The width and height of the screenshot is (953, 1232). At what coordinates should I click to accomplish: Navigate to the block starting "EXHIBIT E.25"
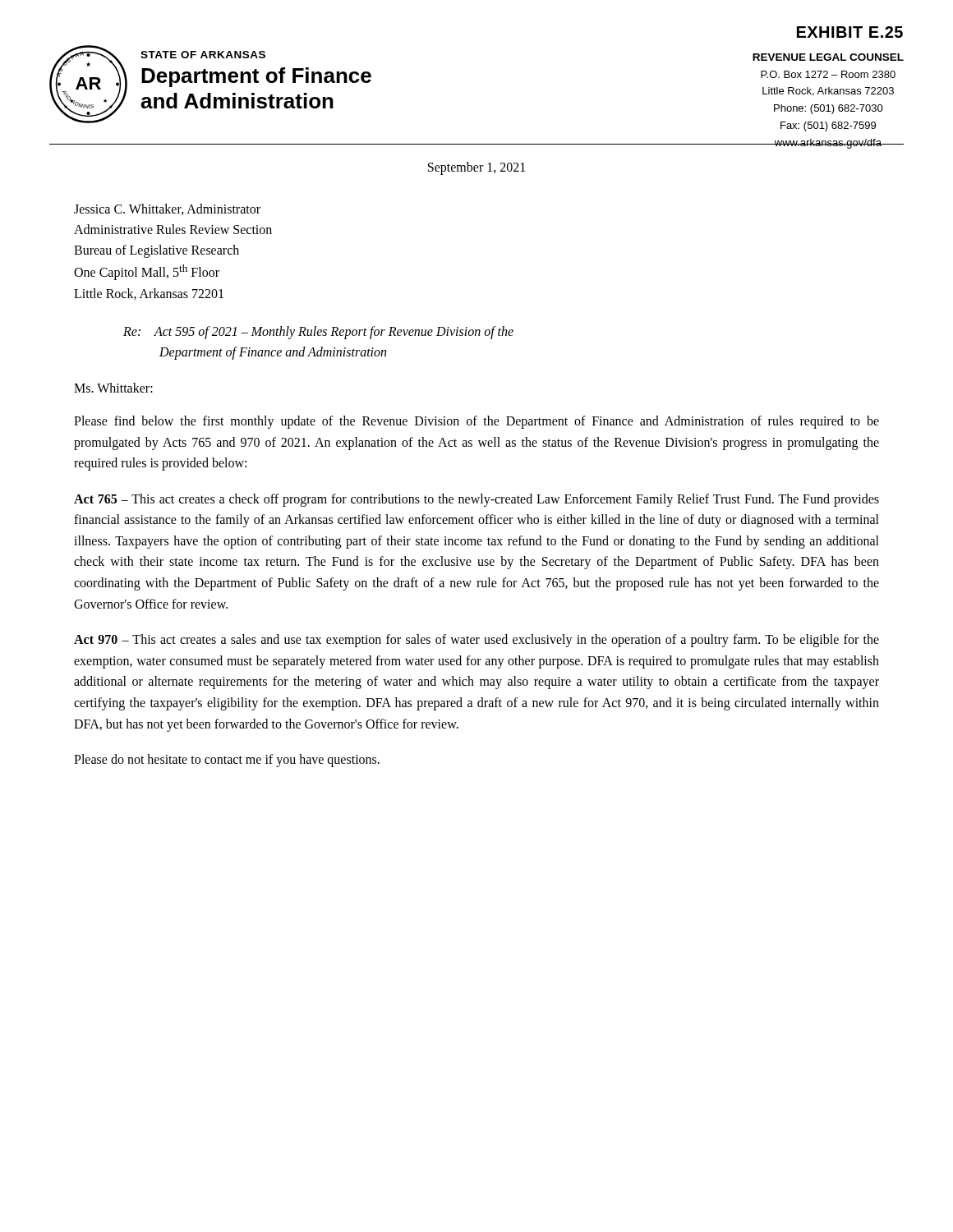click(850, 32)
